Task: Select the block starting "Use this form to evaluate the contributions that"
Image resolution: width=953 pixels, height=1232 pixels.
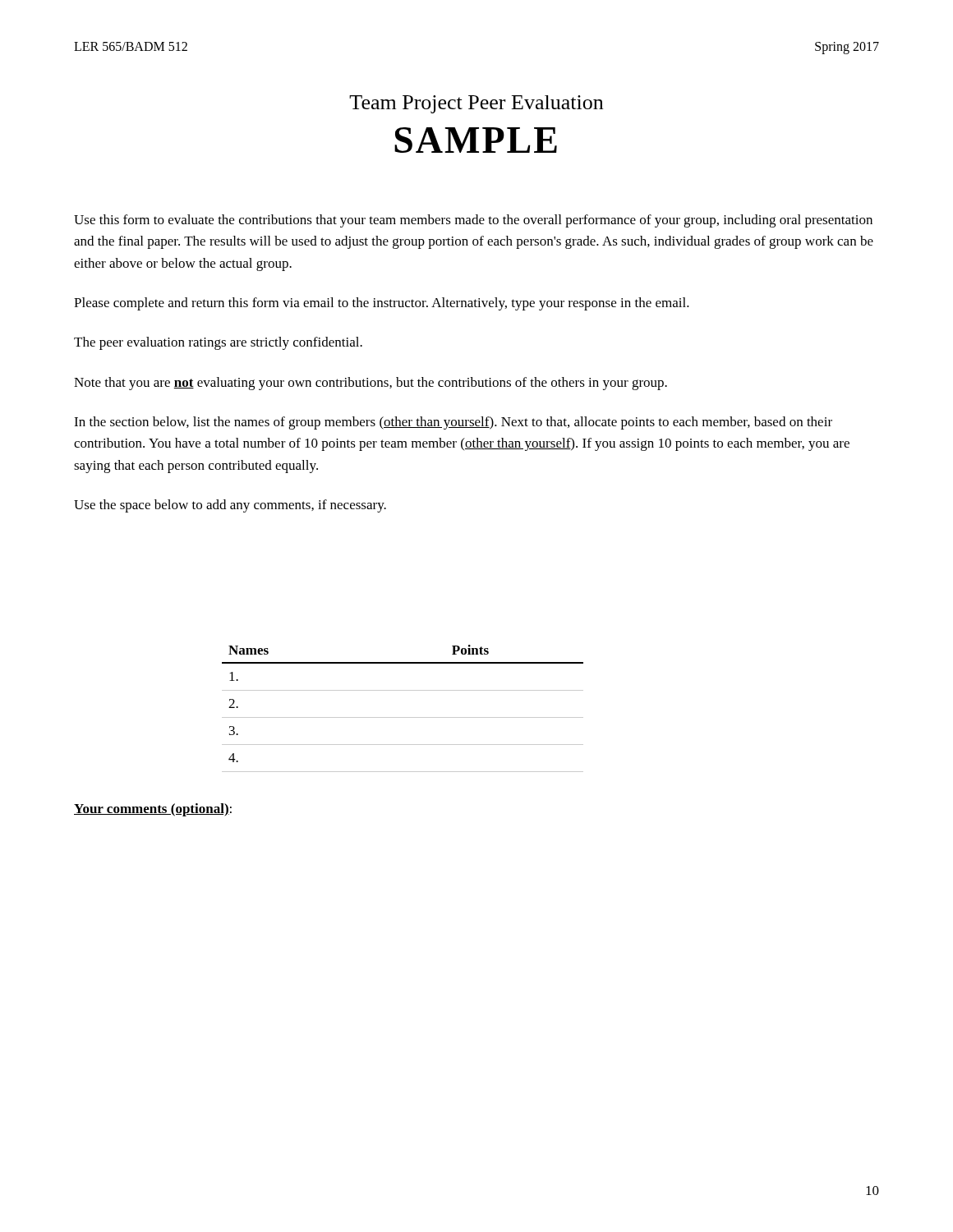Action: [474, 241]
